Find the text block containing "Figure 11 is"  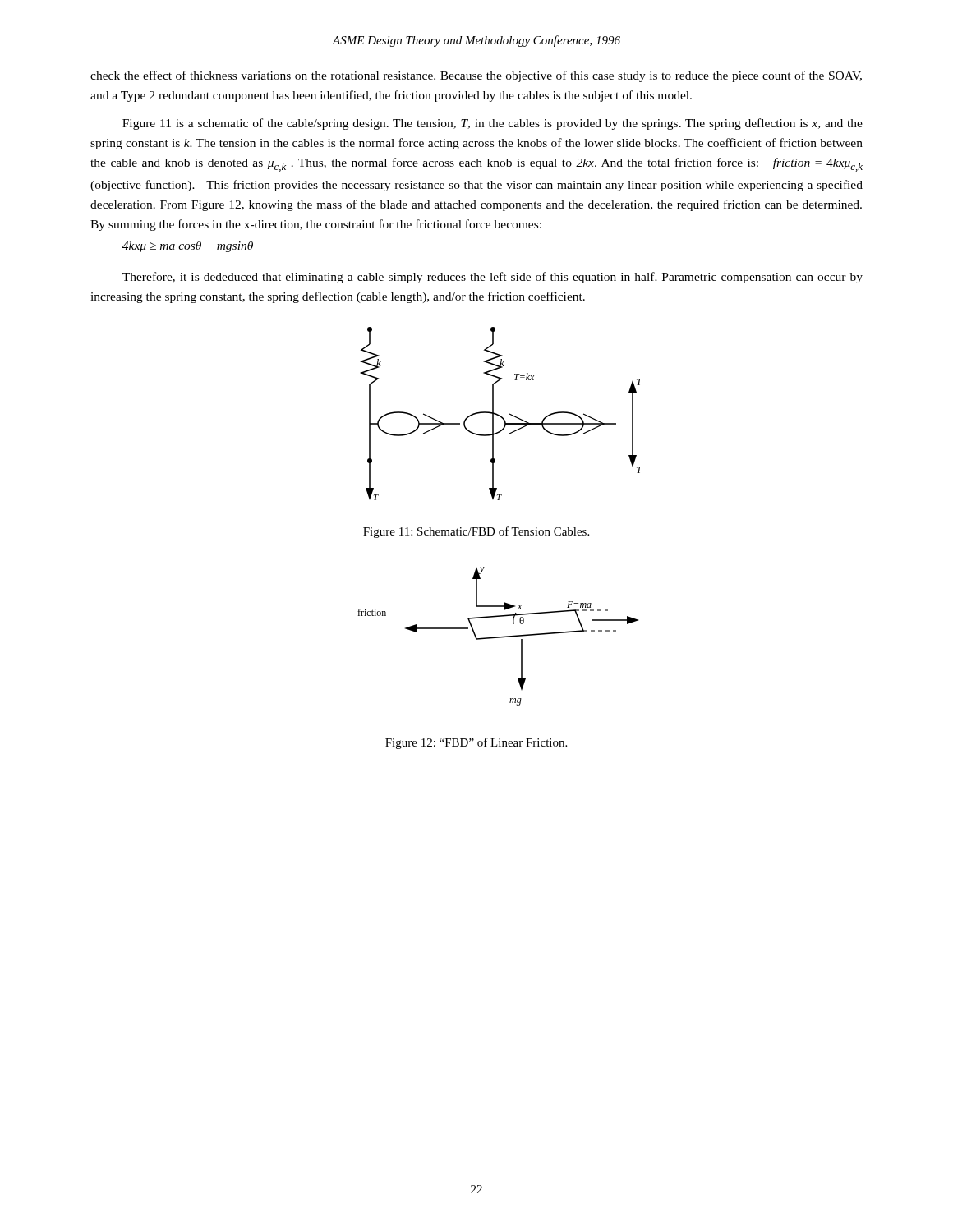[476, 186]
